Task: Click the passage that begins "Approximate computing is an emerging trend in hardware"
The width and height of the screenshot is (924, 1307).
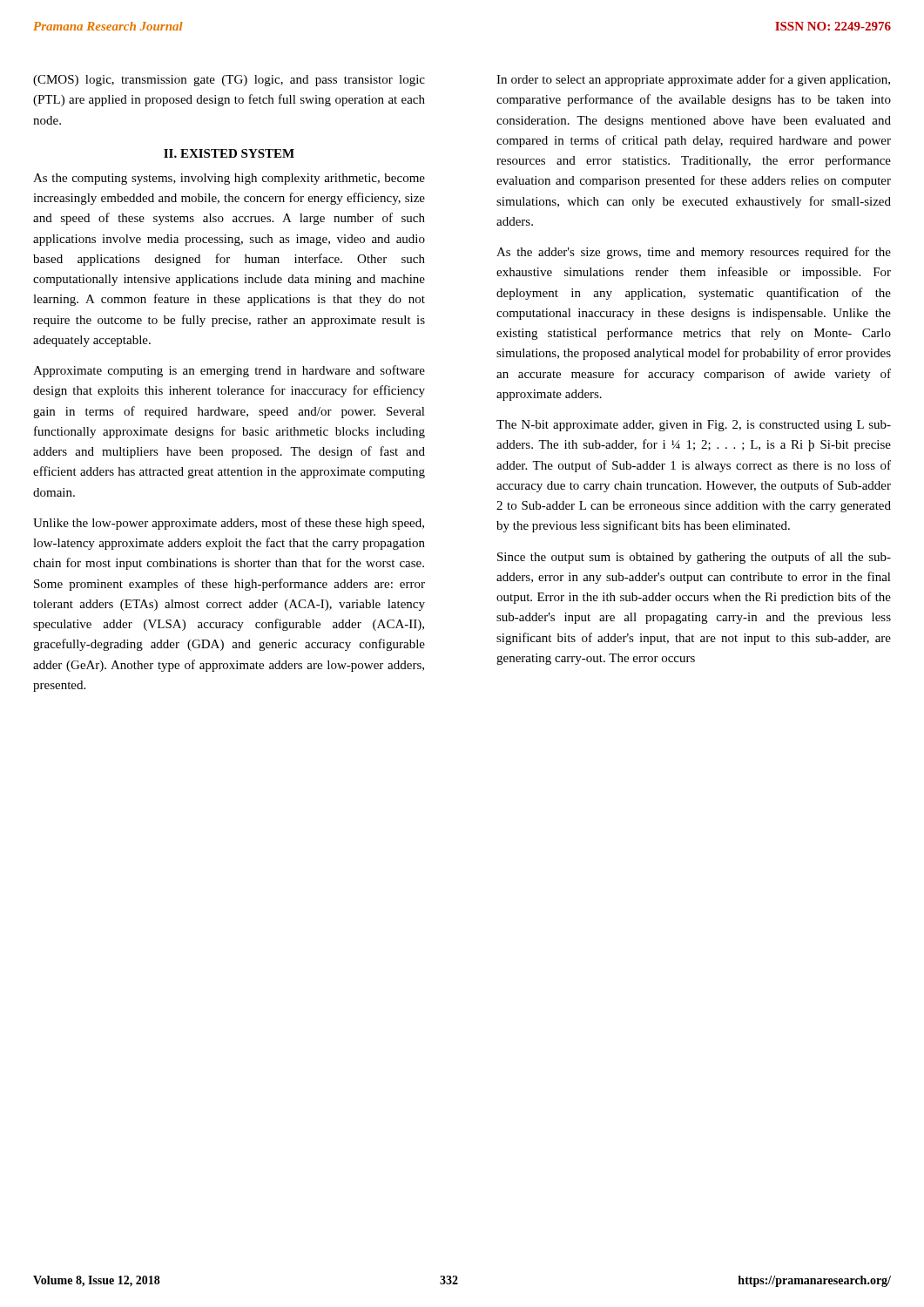Action: (229, 432)
